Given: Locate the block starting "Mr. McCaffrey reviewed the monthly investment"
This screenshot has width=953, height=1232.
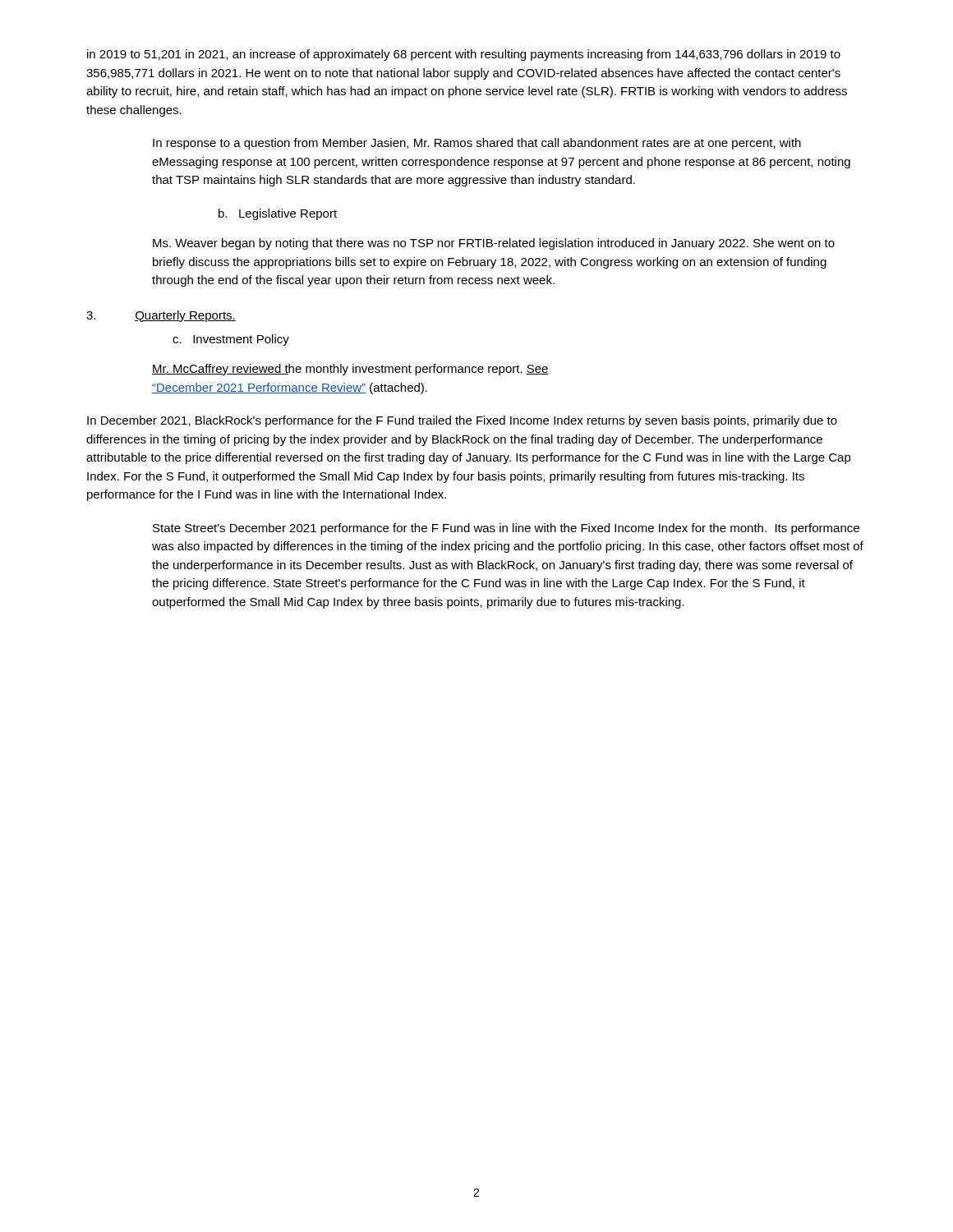Looking at the screenshot, I should pyautogui.click(x=350, y=378).
